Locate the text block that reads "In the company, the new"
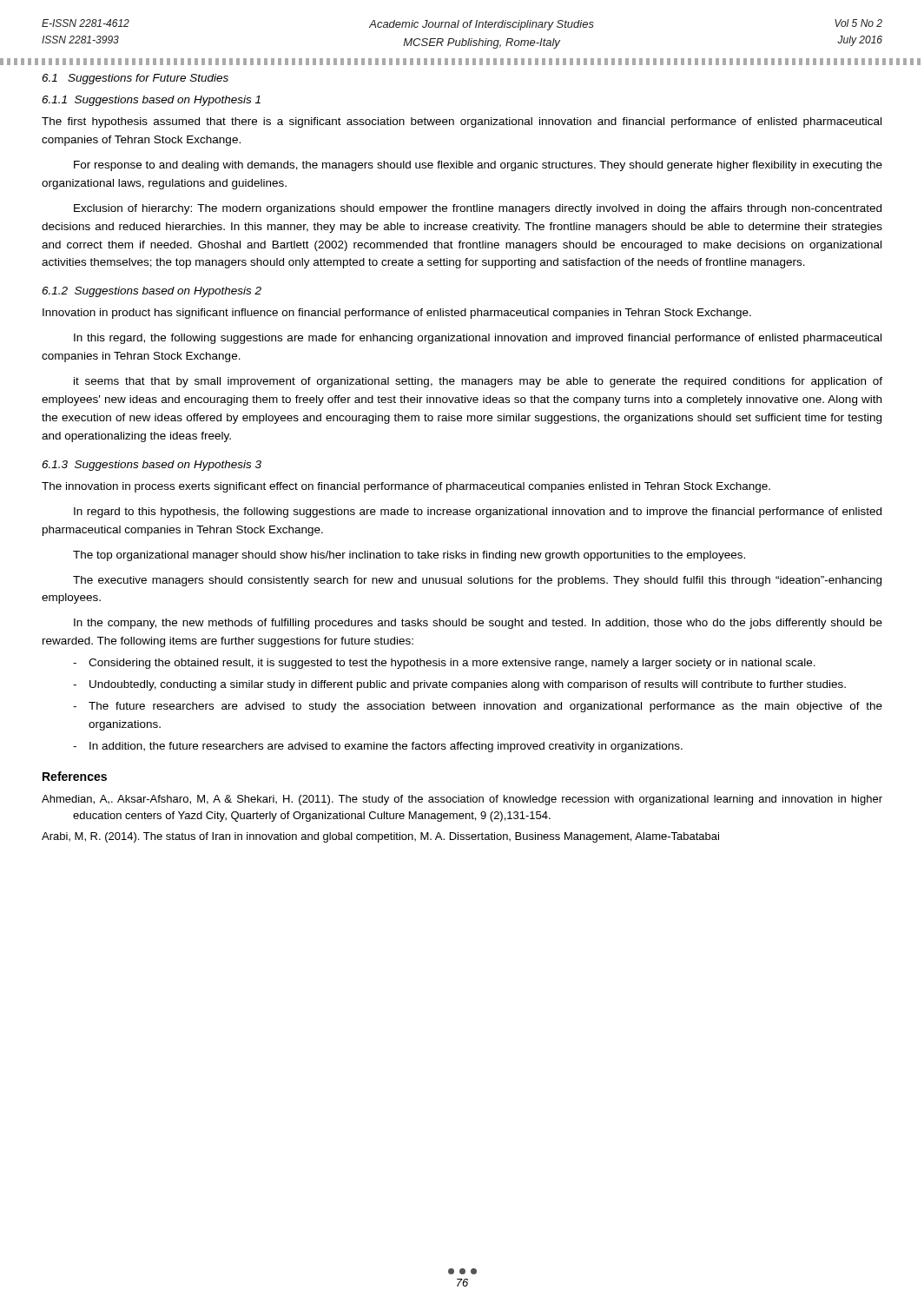 462,632
